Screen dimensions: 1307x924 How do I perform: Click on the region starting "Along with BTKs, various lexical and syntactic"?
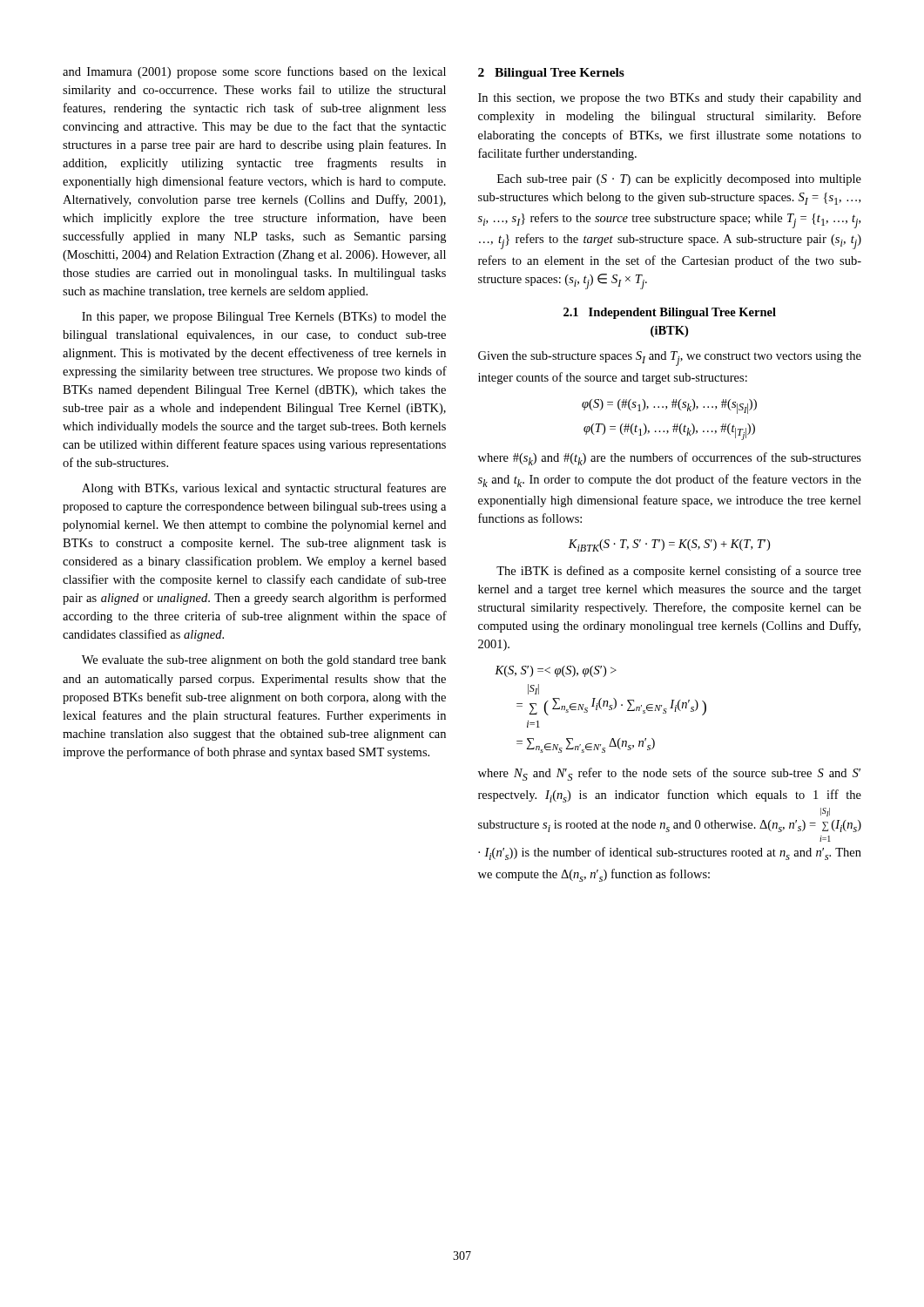point(255,562)
